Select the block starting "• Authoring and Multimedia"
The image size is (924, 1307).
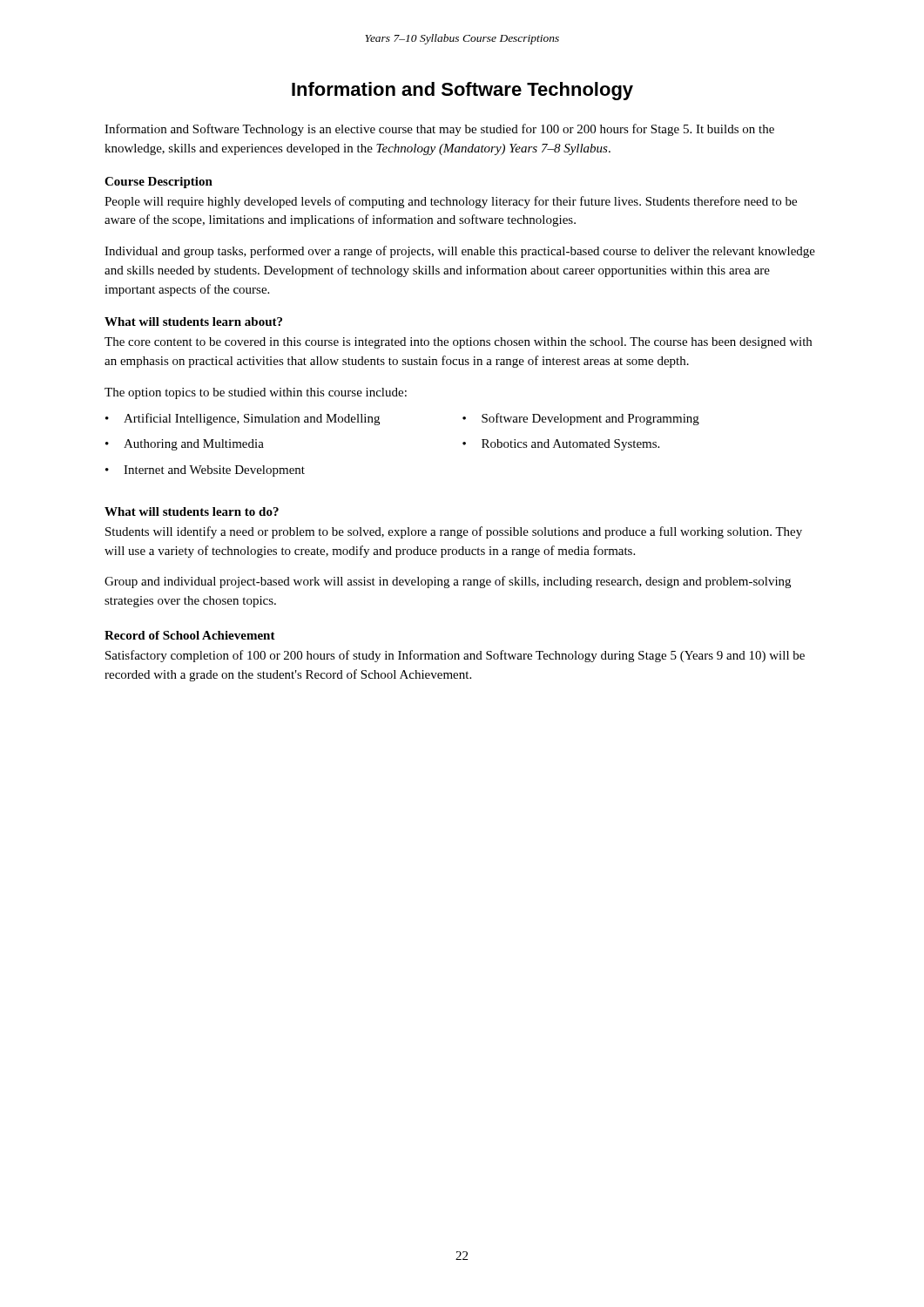click(184, 444)
